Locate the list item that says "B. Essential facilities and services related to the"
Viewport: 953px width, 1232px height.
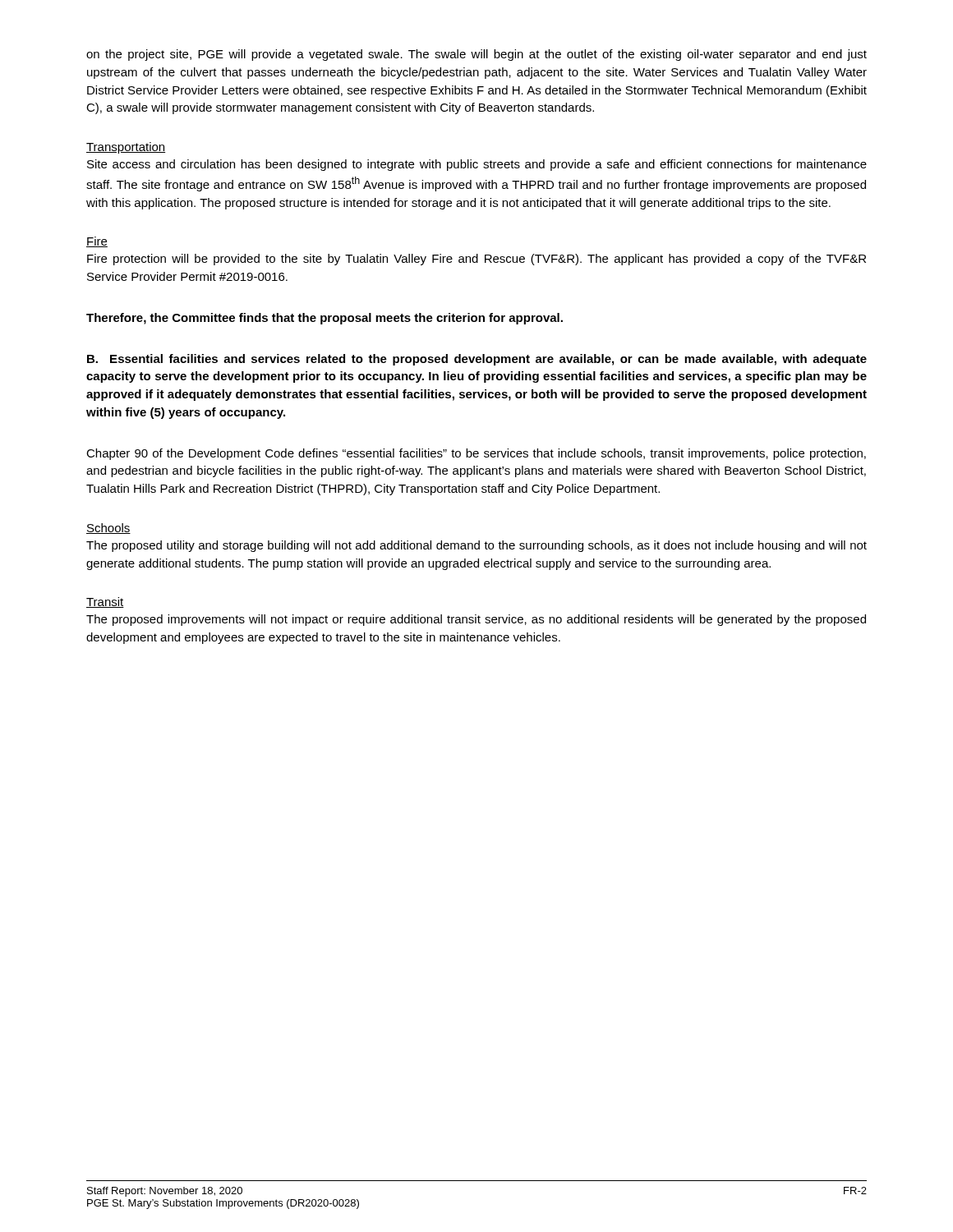[x=476, y=385]
